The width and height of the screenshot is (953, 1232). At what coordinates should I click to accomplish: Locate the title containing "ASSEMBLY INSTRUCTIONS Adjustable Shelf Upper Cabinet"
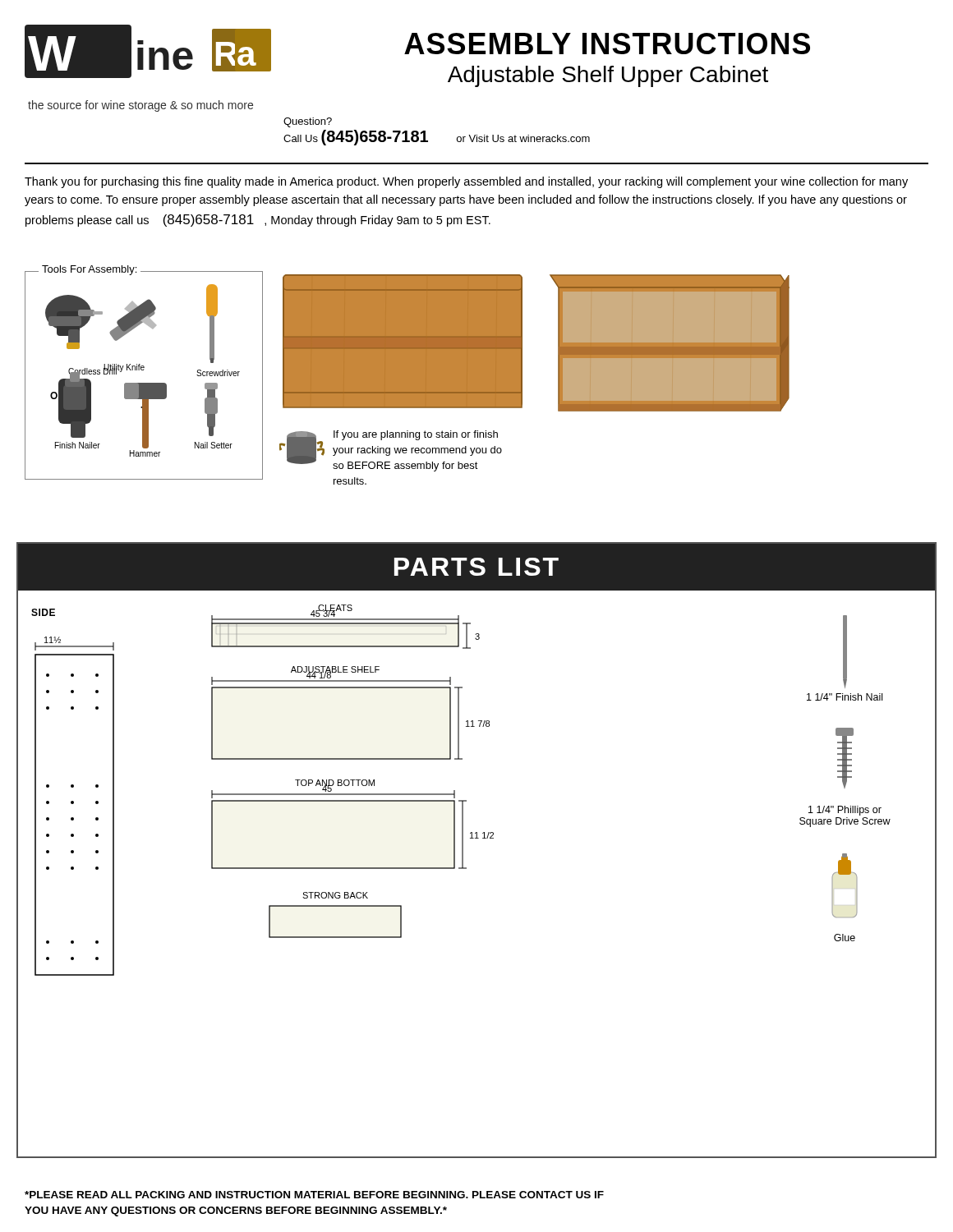[x=608, y=58]
